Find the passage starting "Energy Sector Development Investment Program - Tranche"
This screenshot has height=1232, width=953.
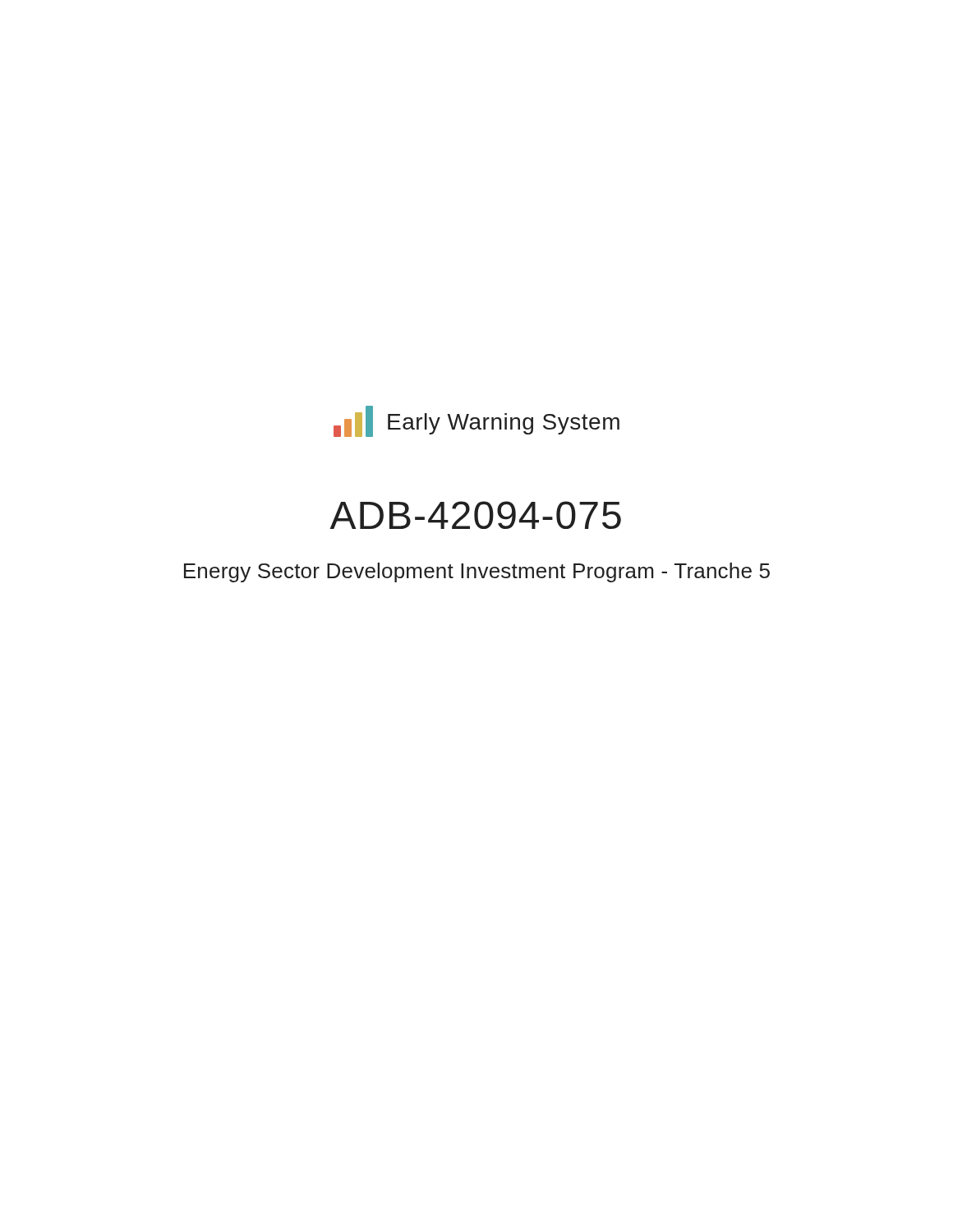click(476, 571)
